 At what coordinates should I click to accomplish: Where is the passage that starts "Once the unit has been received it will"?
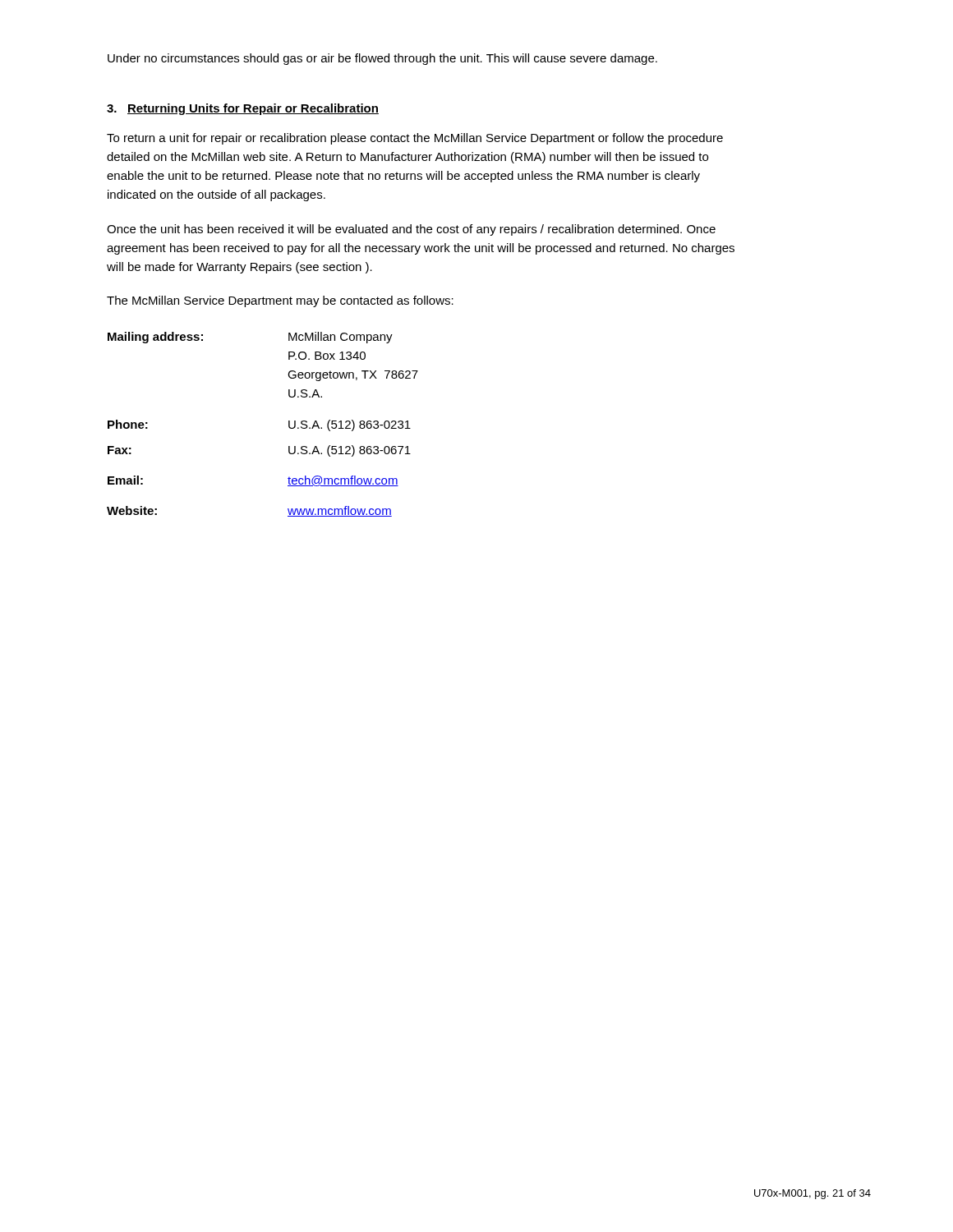click(421, 247)
